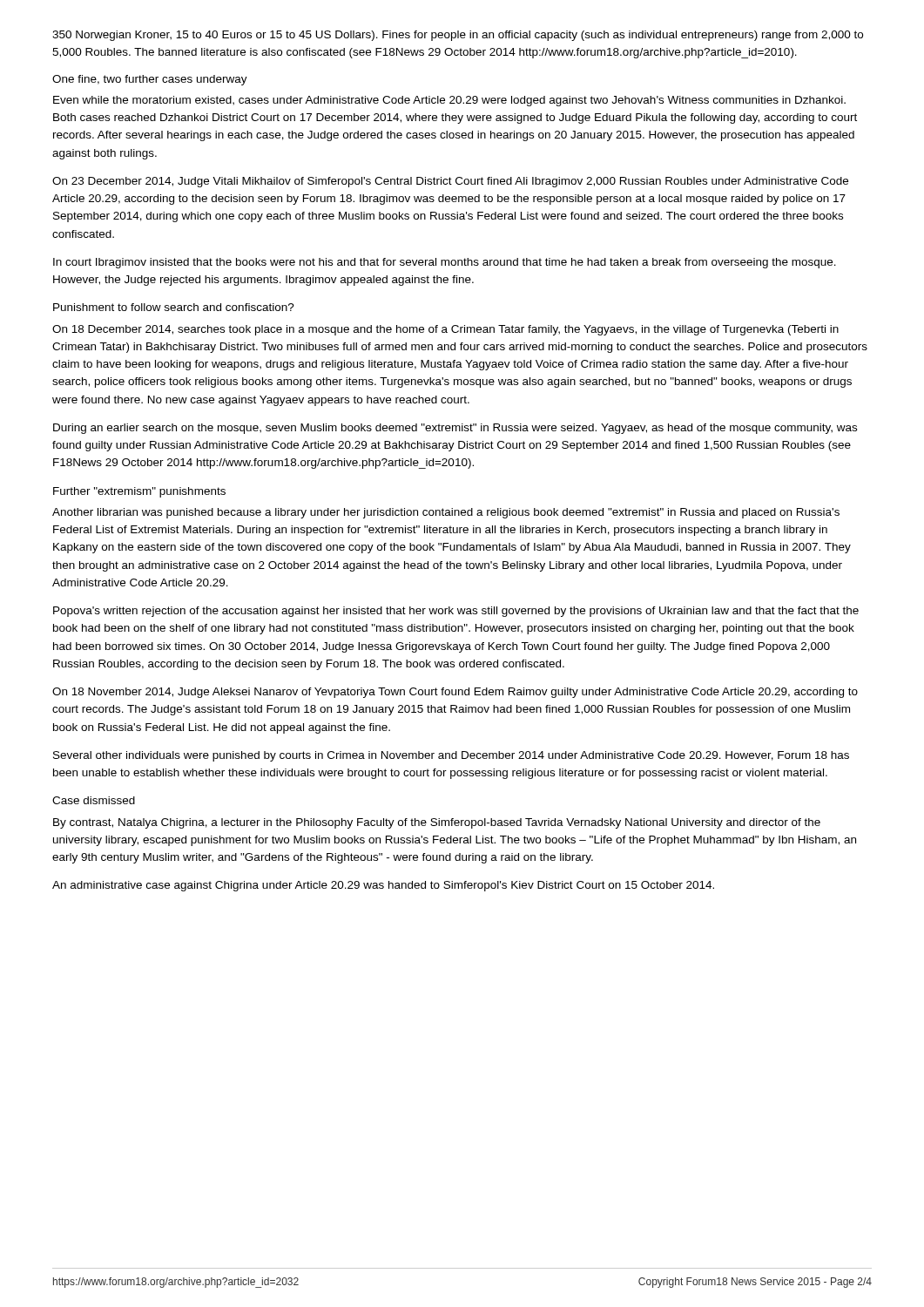Viewport: 924px width, 1307px height.
Task: Find the block on this page that starts "An administrative case against Chigrina"
Action: click(384, 885)
